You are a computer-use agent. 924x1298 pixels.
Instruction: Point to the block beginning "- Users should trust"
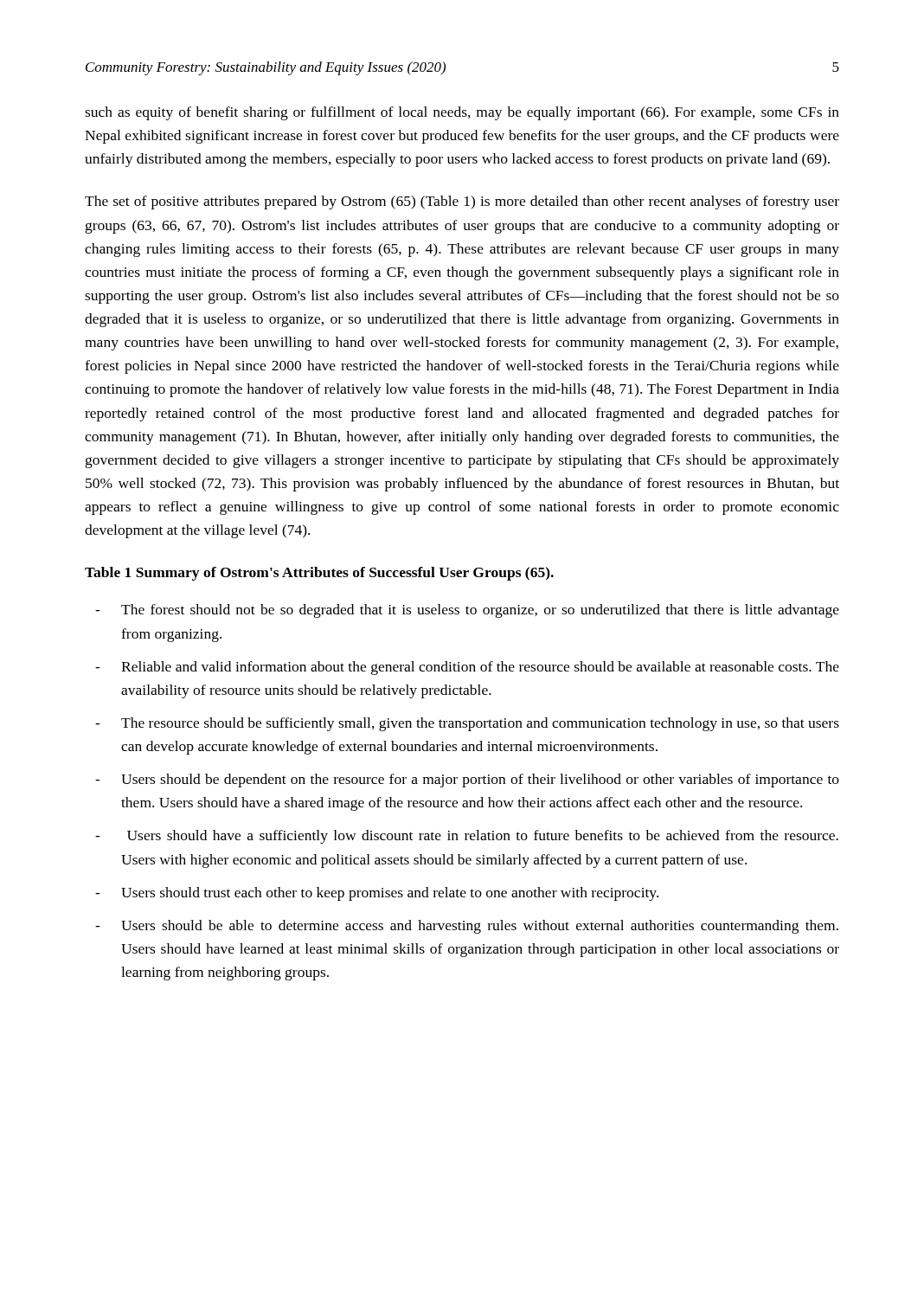[467, 892]
